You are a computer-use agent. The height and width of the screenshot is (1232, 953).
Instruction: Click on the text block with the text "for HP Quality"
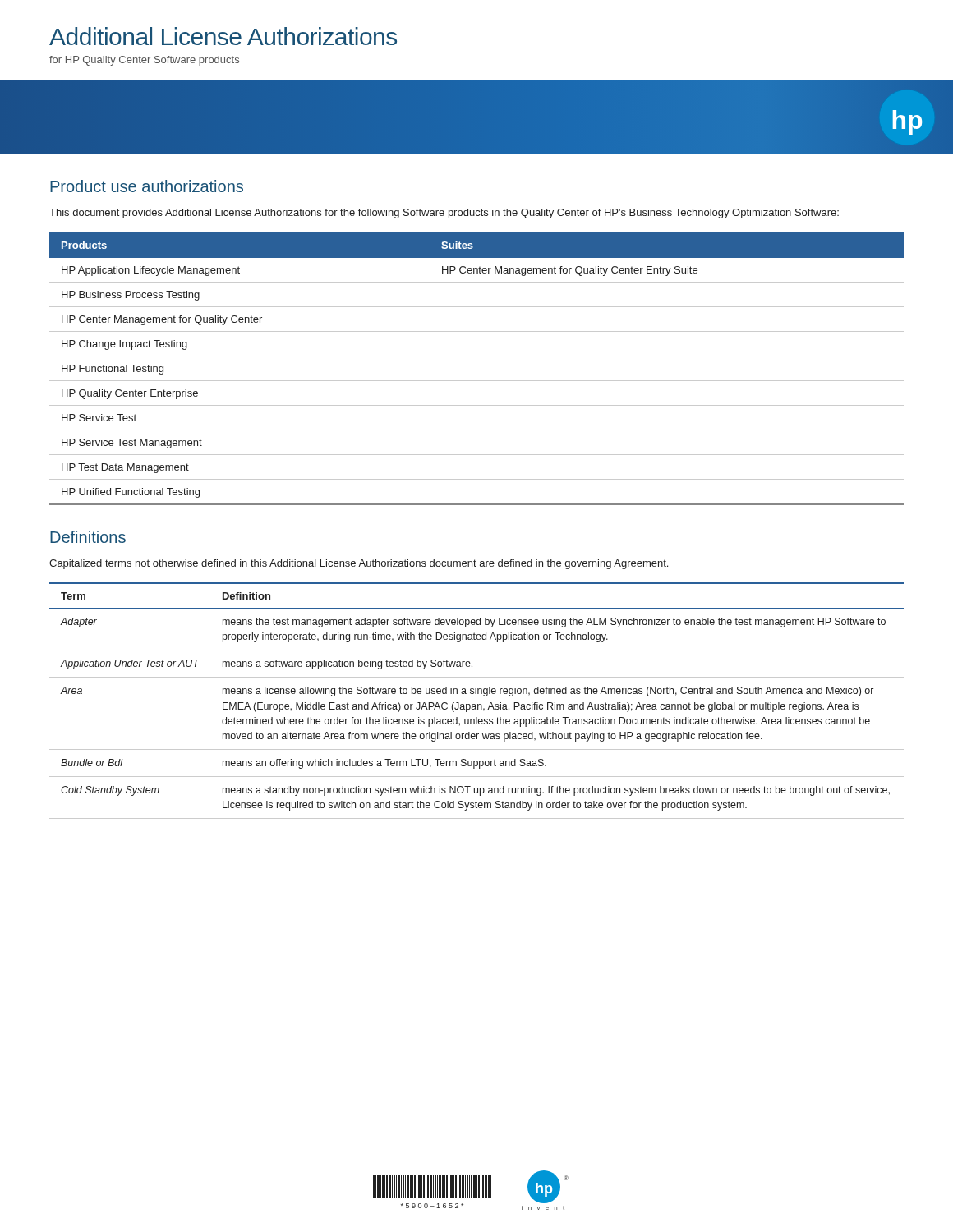144,61
